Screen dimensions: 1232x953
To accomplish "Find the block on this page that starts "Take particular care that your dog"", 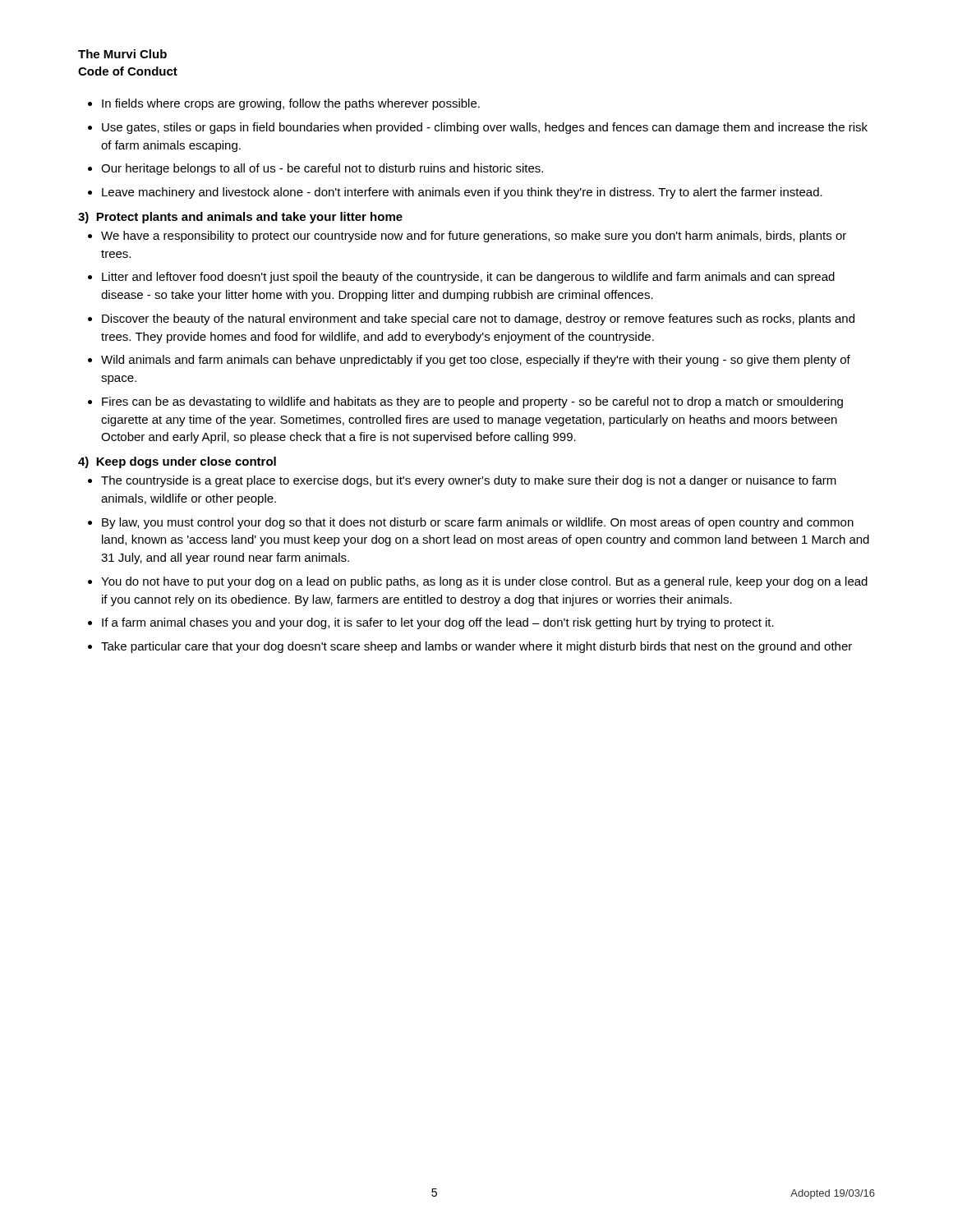I will click(477, 646).
